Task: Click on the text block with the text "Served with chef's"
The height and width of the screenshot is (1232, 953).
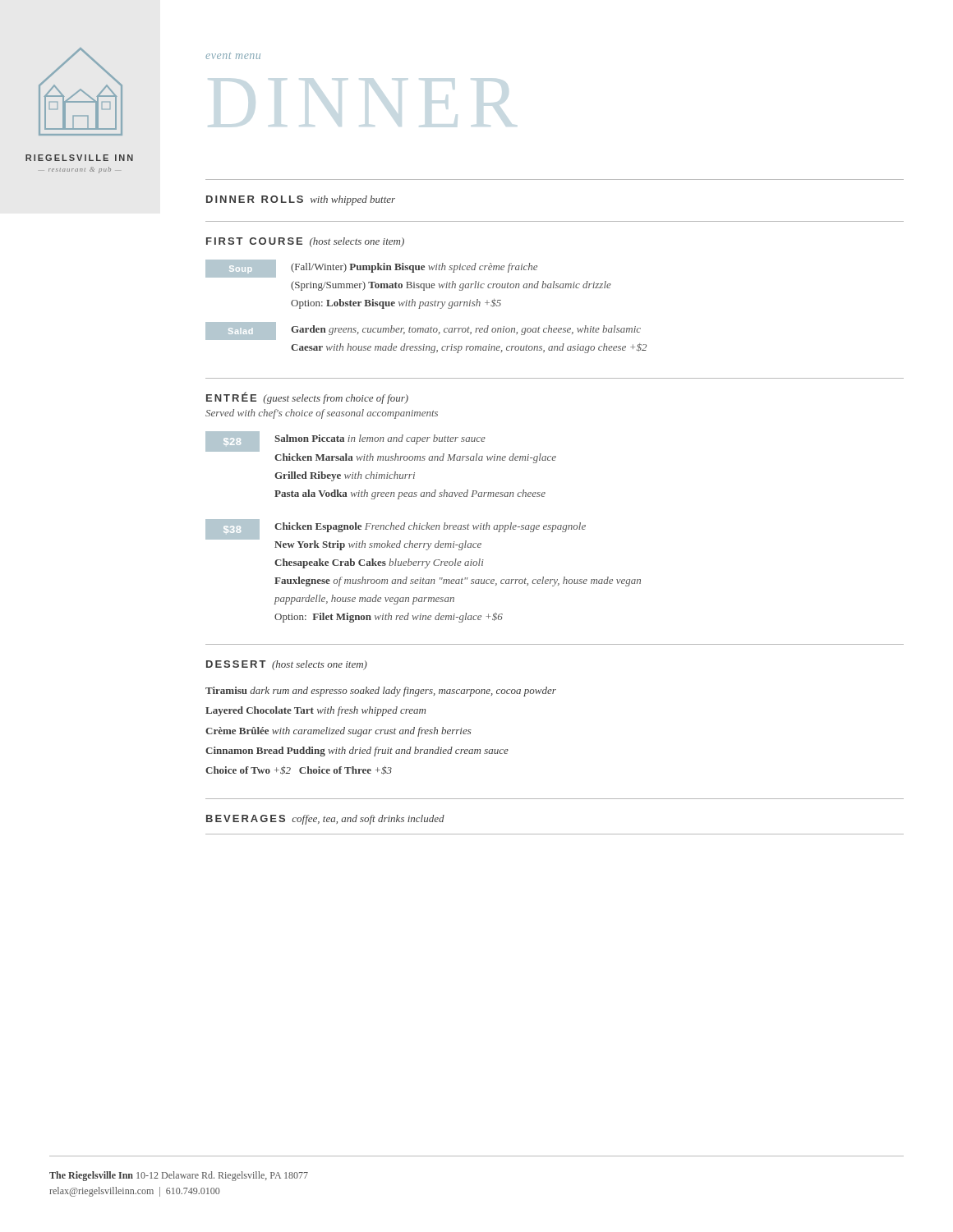Action: point(322,413)
